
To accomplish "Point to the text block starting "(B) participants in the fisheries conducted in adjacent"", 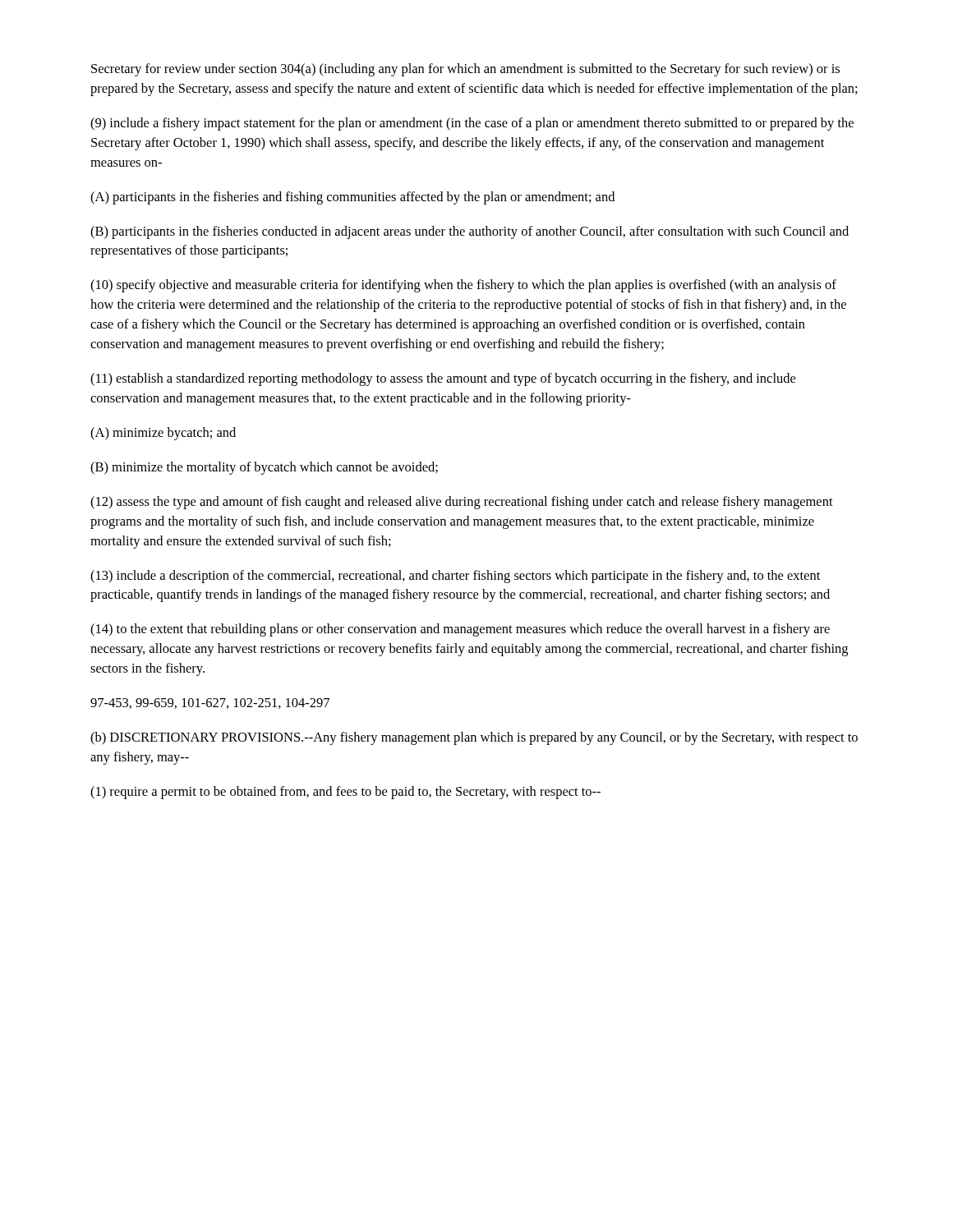I will [476, 241].
